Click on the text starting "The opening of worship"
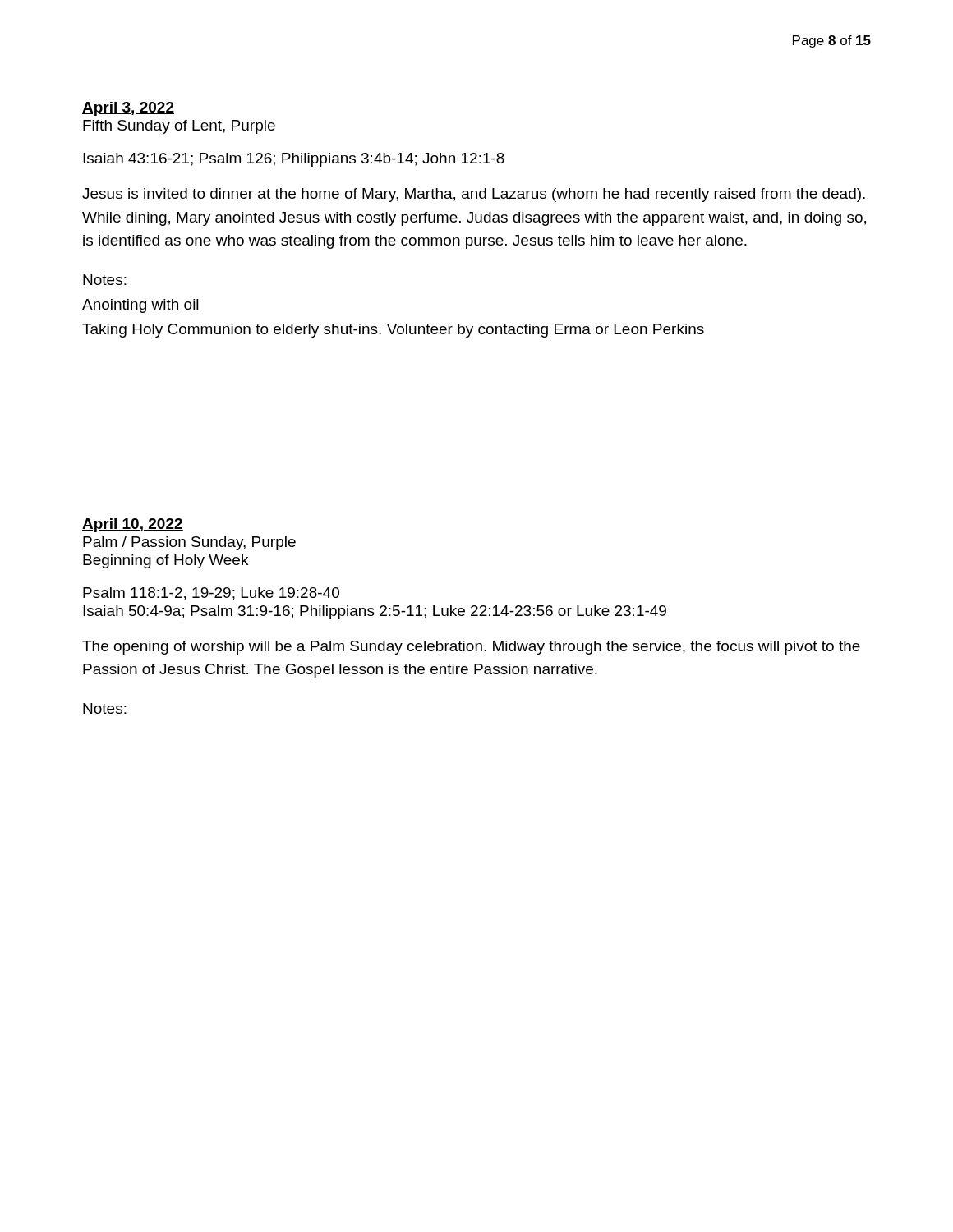This screenshot has height=1232, width=953. 471,657
